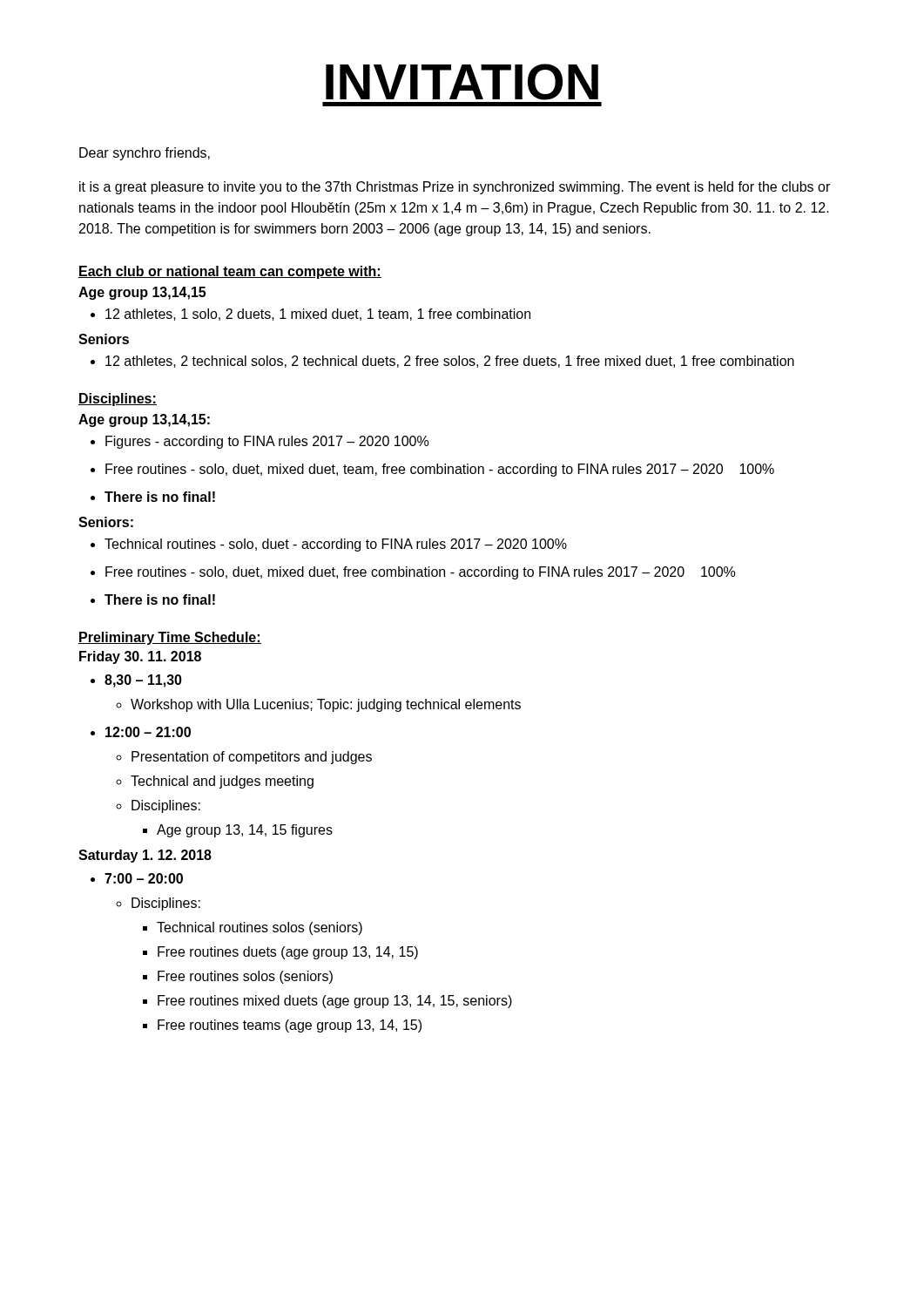Select the region starting "Dear synchro friends,"

(x=145, y=153)
